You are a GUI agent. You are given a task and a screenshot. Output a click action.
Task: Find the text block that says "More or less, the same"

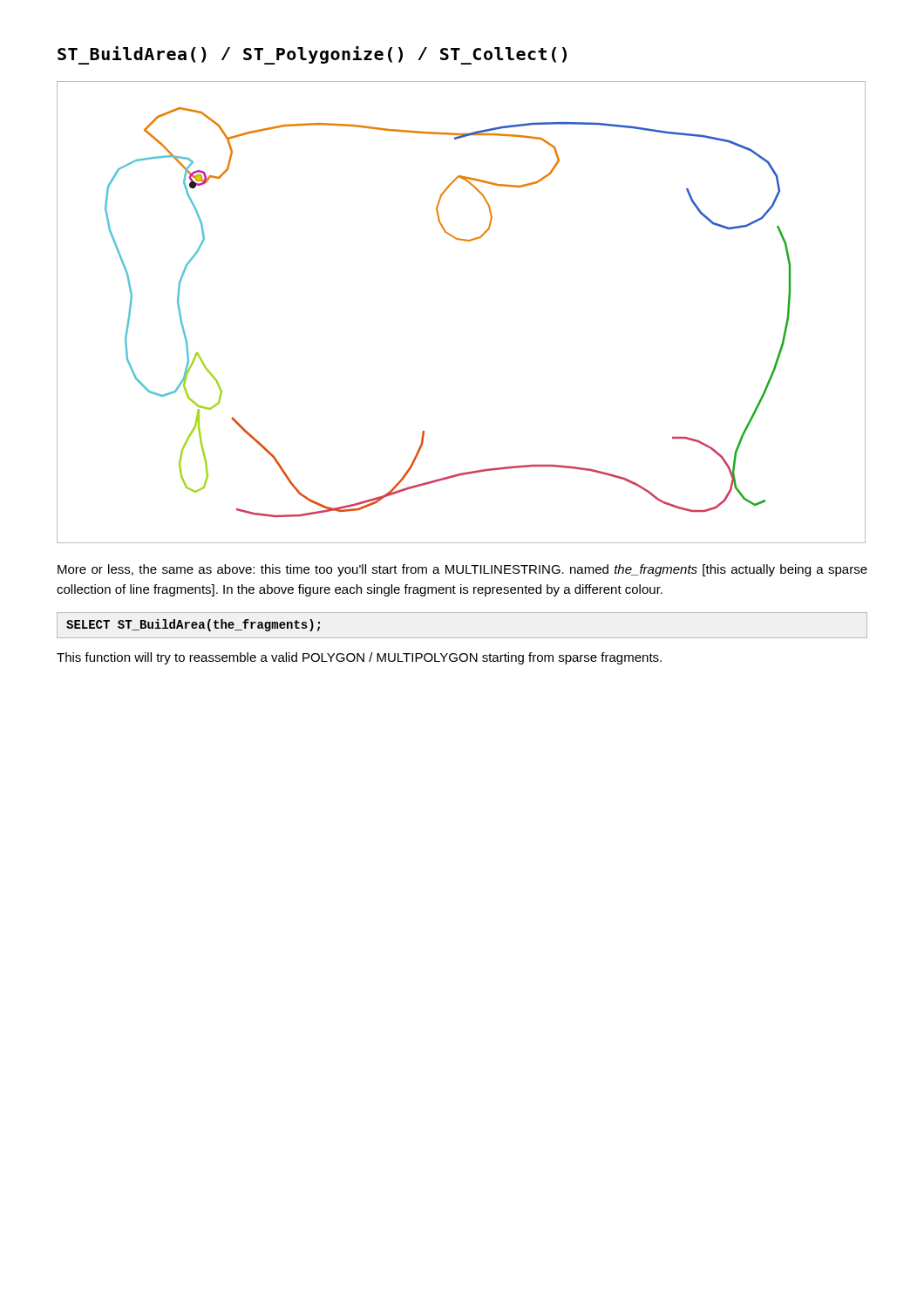point(462,579)
